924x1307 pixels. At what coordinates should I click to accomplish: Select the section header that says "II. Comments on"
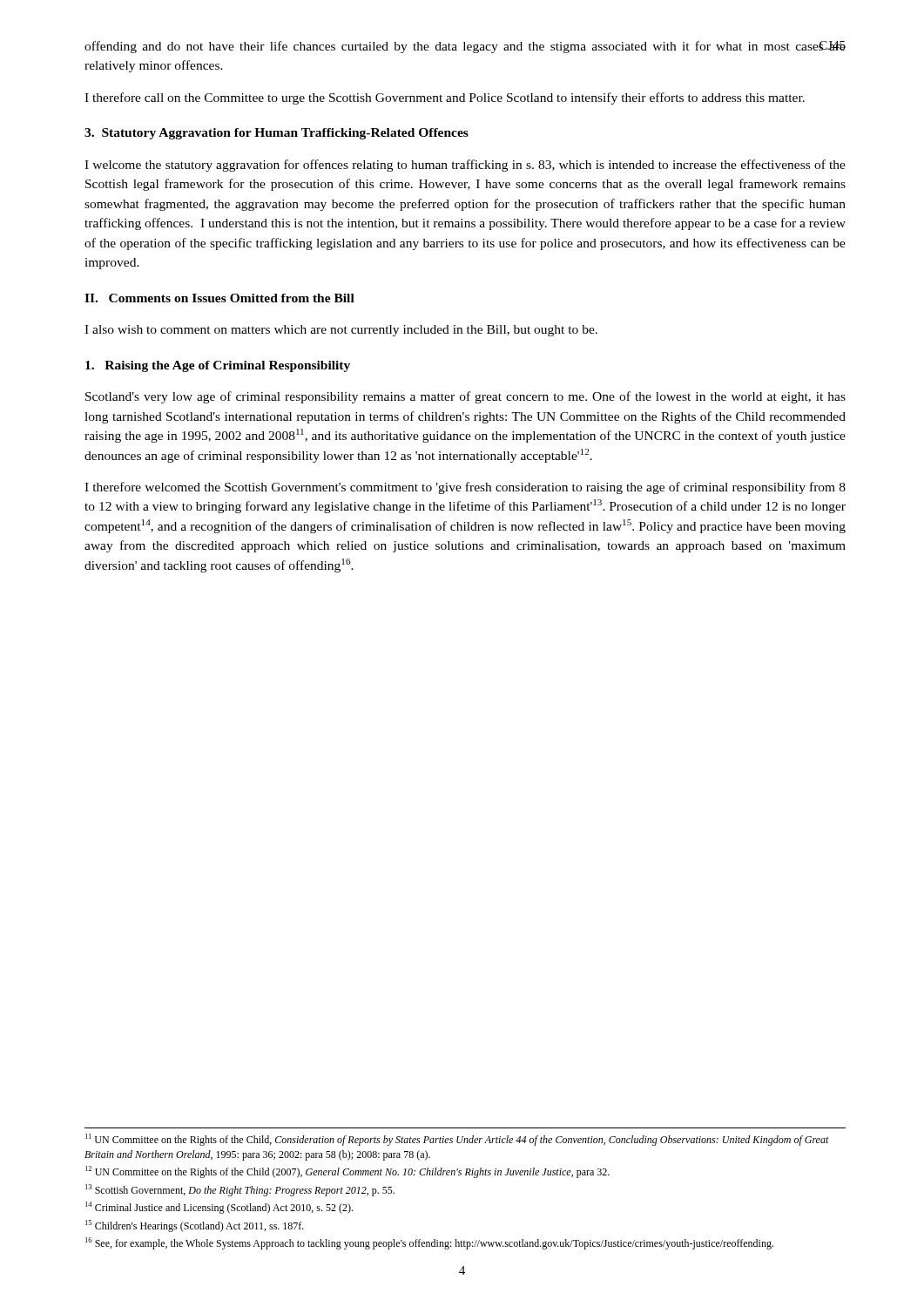(x=219, y=298)
